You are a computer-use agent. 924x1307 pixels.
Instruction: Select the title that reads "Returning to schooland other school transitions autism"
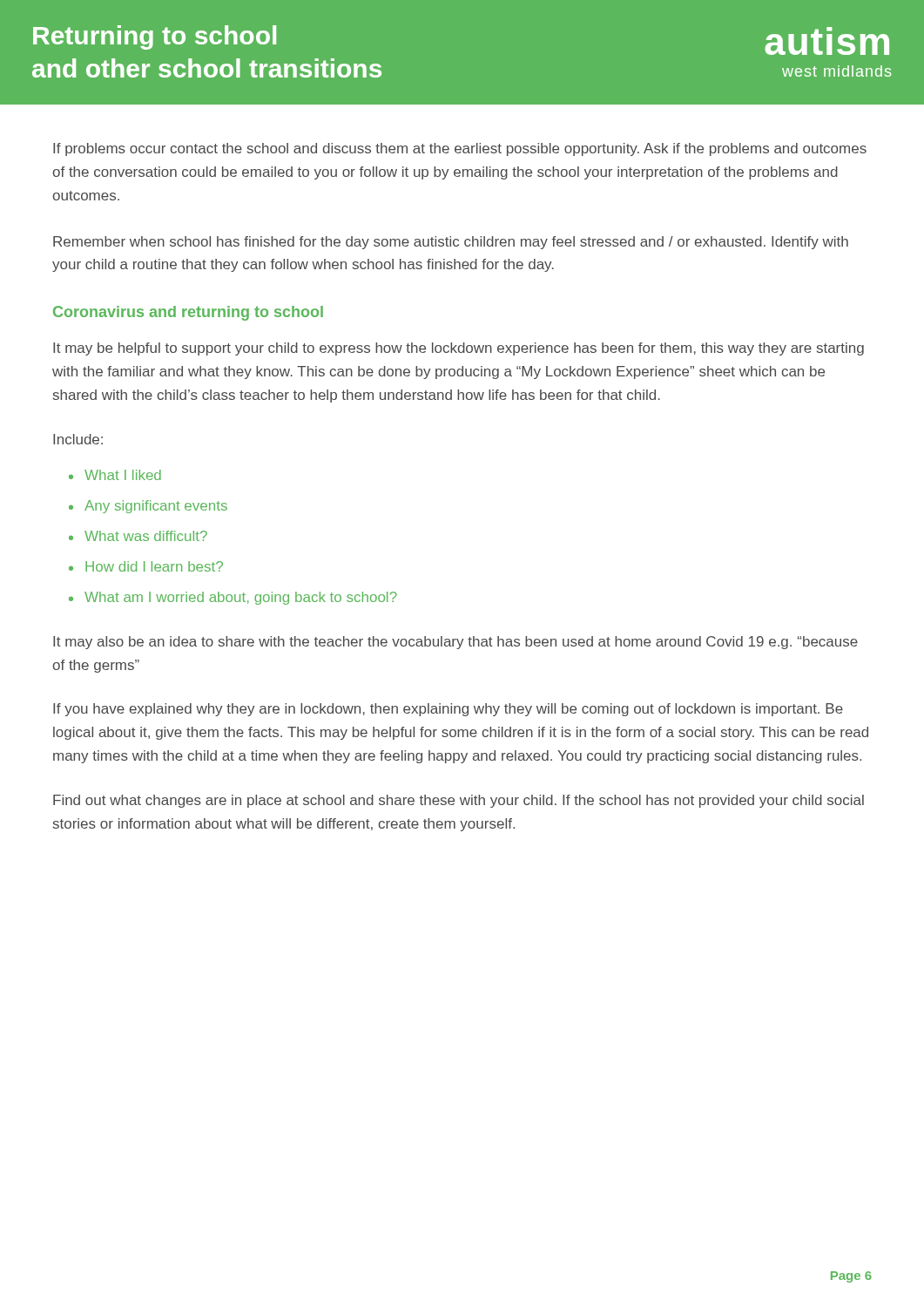pos(144,41)
